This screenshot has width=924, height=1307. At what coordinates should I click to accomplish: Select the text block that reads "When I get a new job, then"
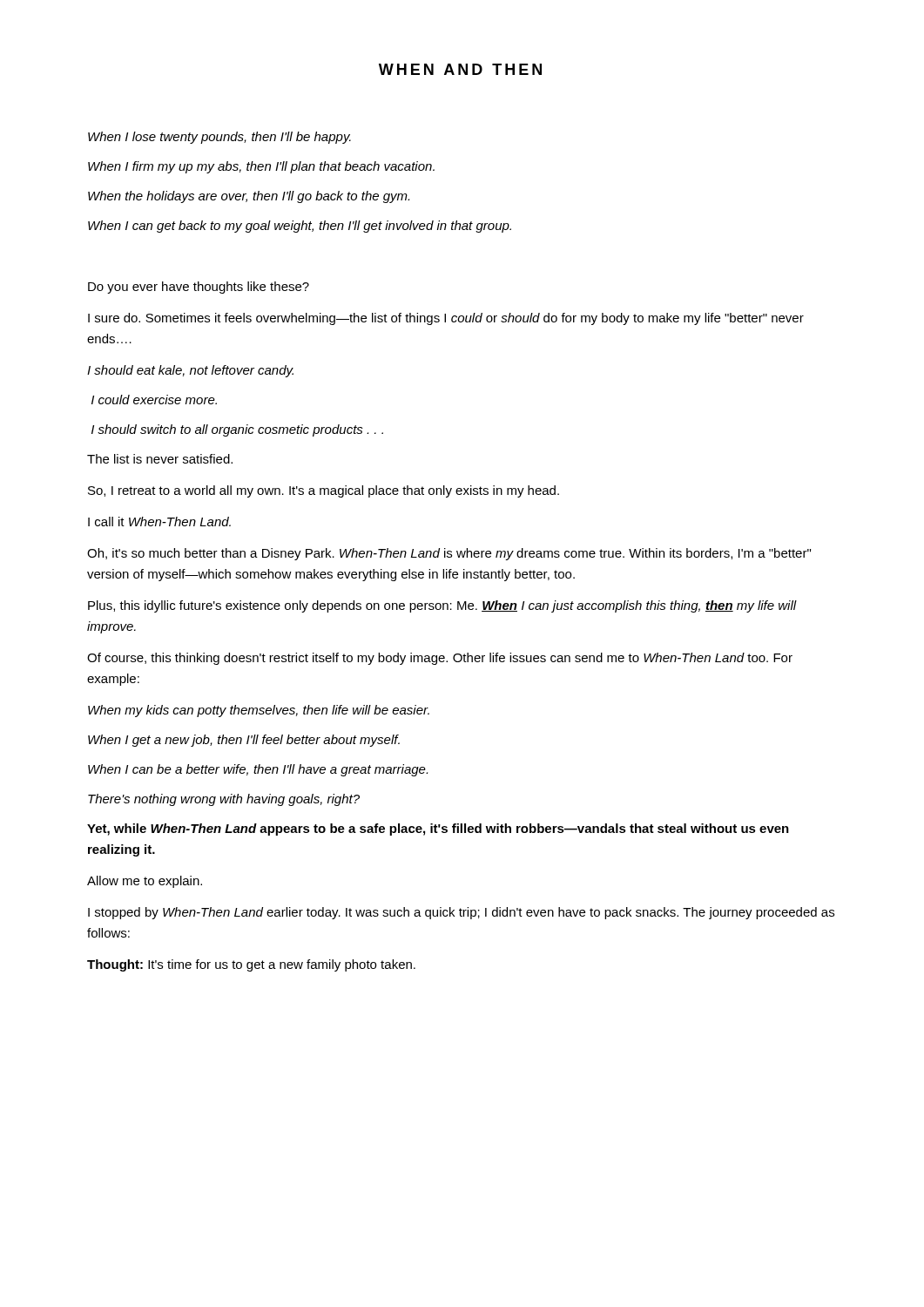[x=244, y=739]
